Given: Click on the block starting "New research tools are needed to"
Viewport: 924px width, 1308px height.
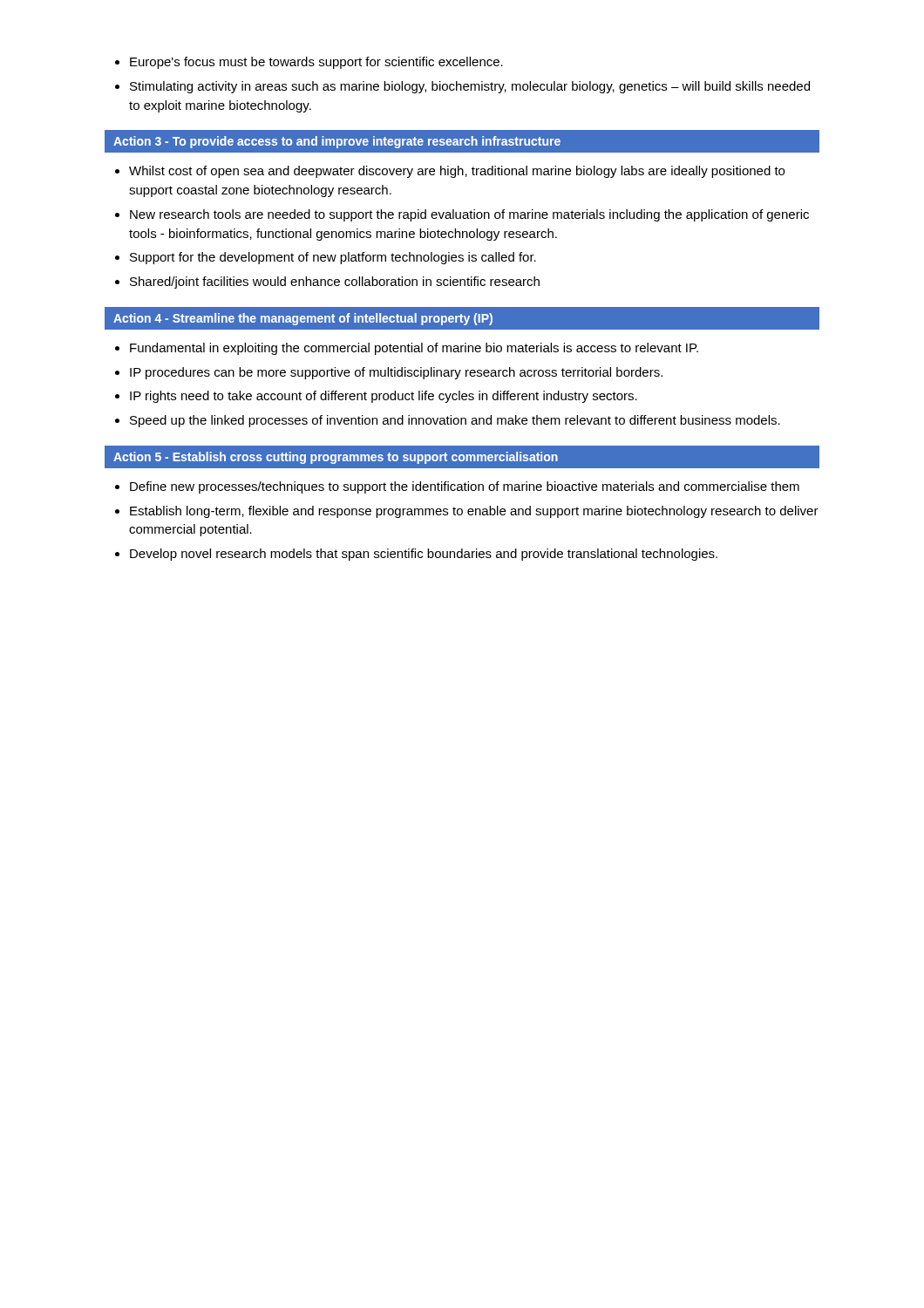Looking at the screenshot, I should pyautogui.click(x=462, y=224).
